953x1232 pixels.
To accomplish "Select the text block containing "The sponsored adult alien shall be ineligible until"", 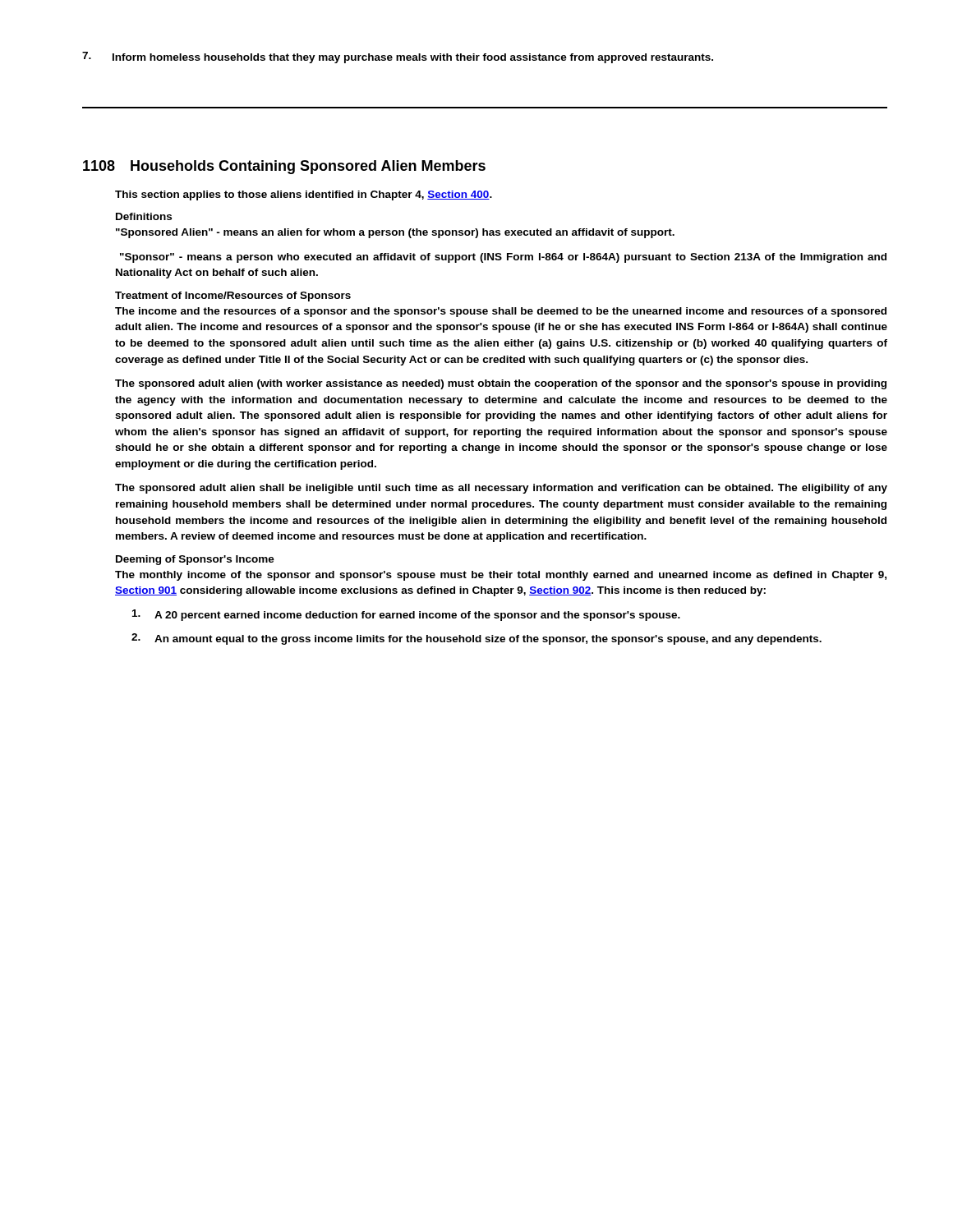I will (x=501, y=512).
